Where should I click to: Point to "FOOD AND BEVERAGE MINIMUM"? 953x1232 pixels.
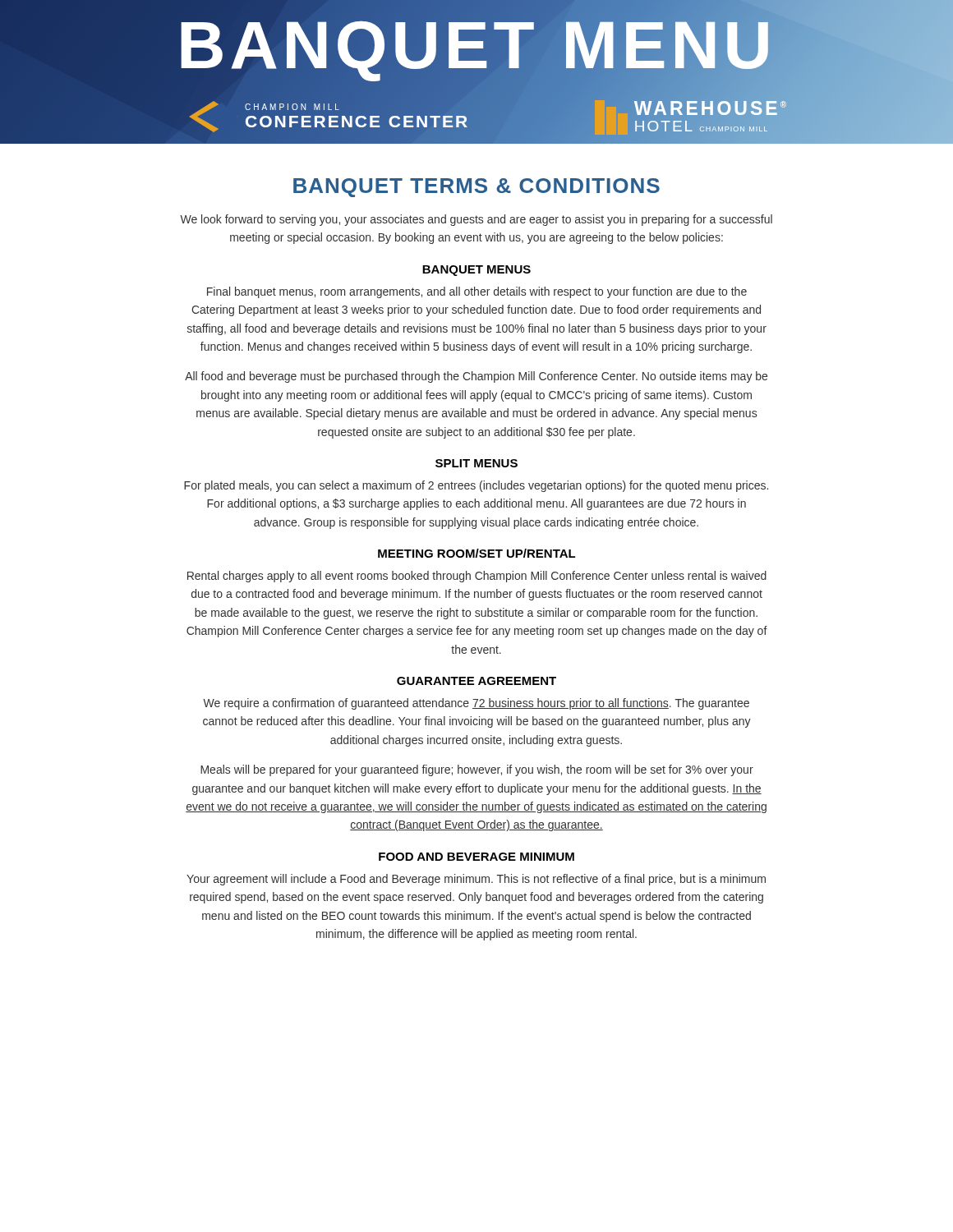pos(476,856)
